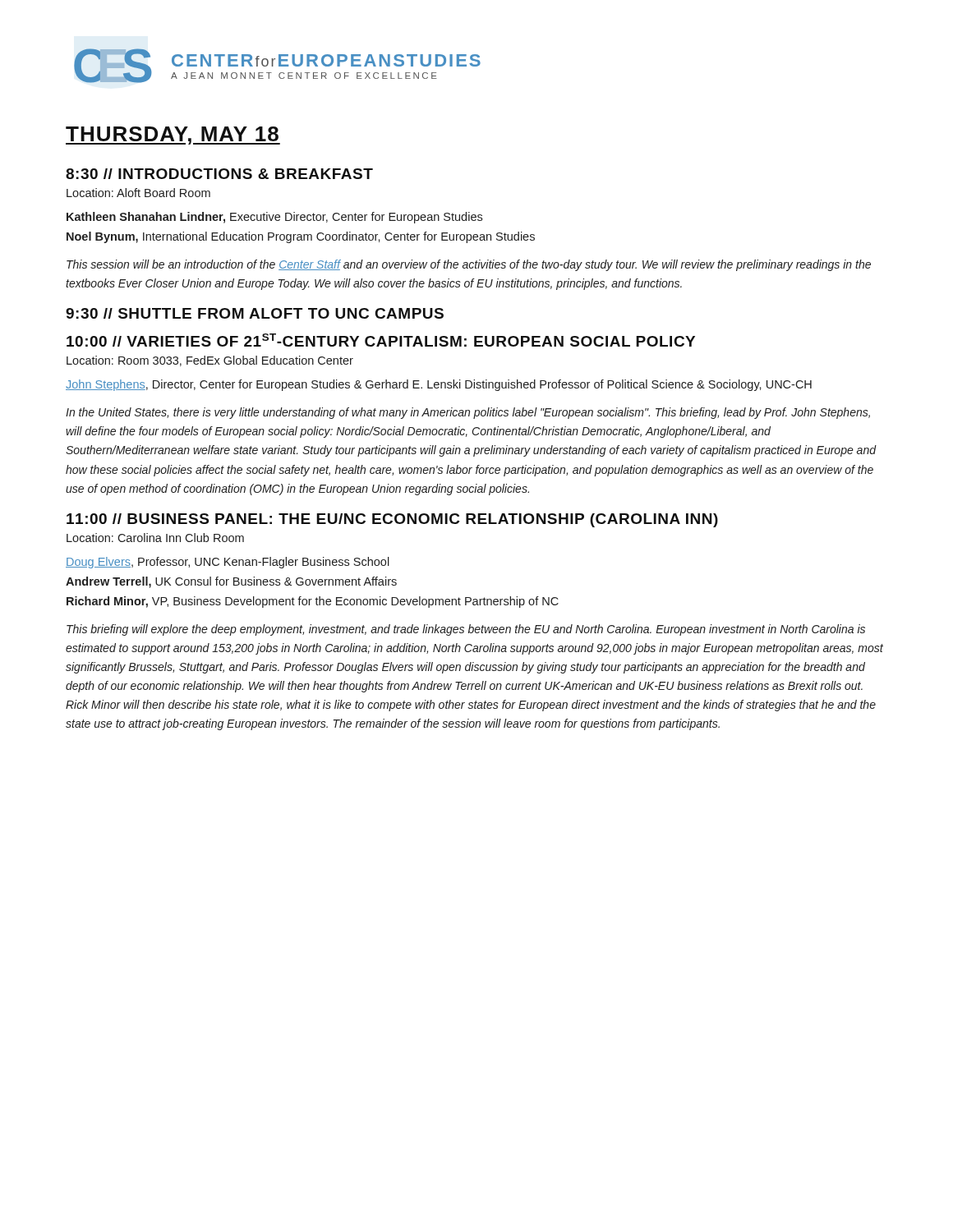Where does it say "8:30 // INTRODUCTIONS & BREAKFAST"?
The width and height of the screenshot is (953, 1232).
coord(220,174)
